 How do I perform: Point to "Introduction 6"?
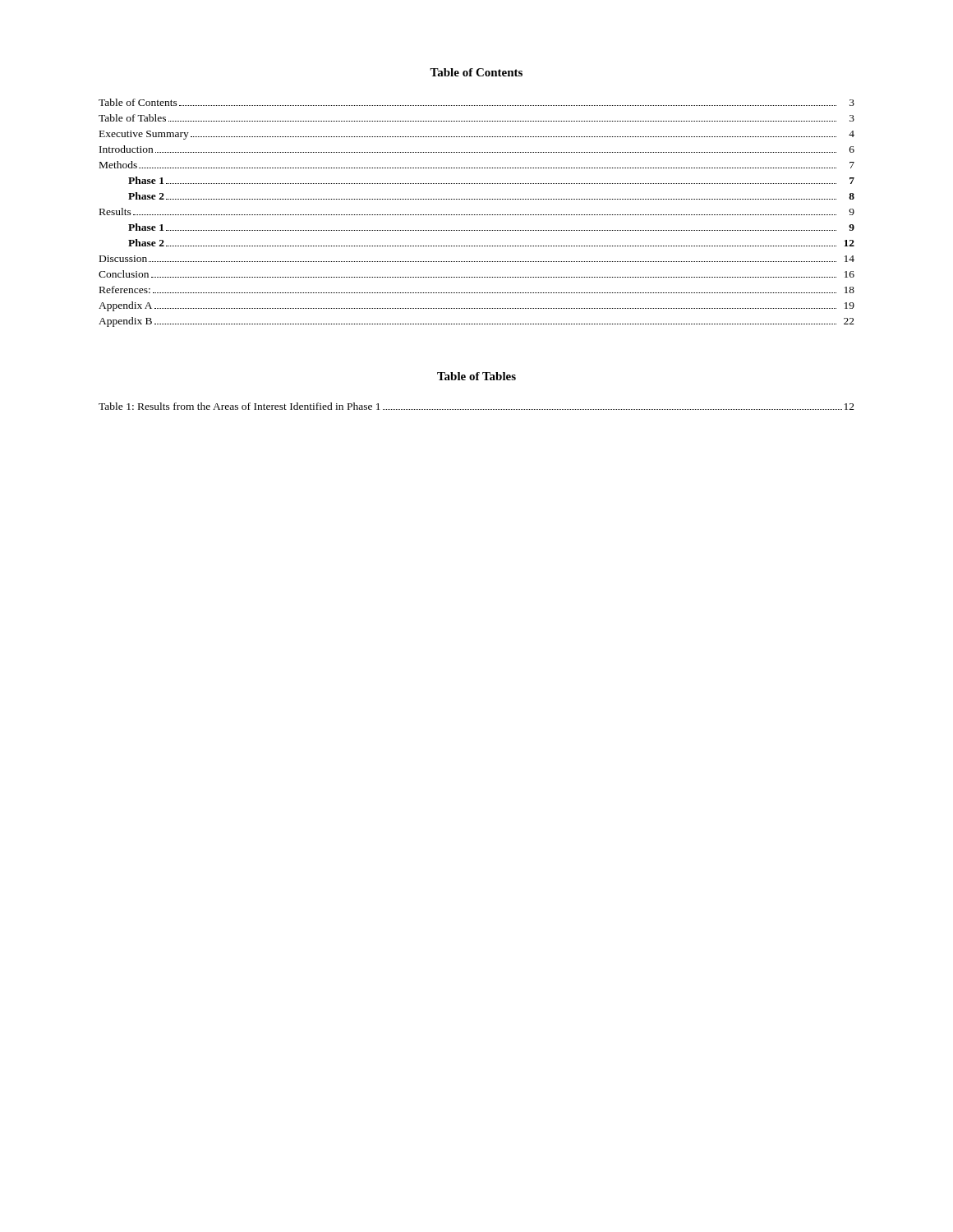pyautogui.click(x=476, y=149)
